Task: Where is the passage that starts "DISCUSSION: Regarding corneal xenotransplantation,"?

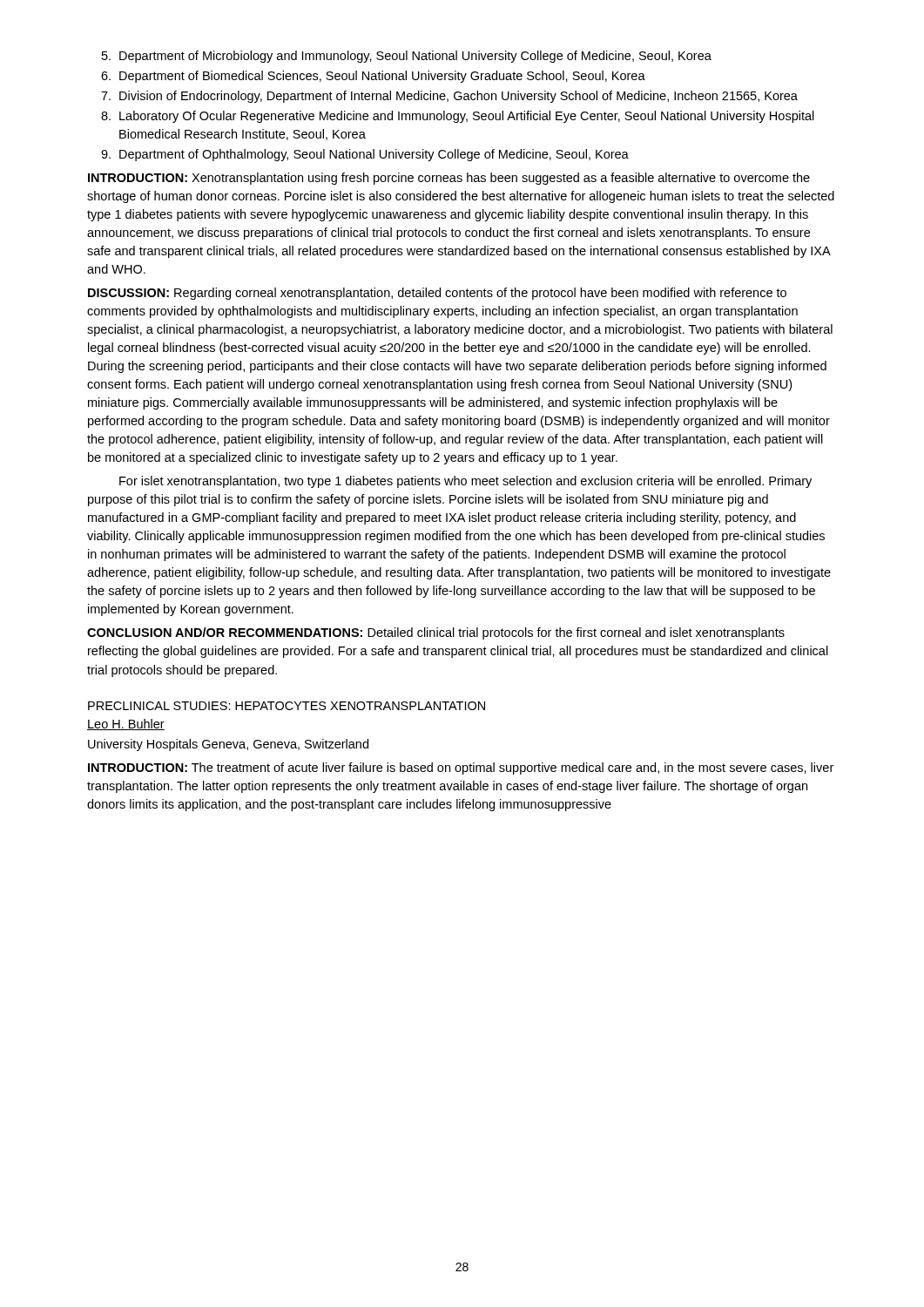Action: point(460,375)
